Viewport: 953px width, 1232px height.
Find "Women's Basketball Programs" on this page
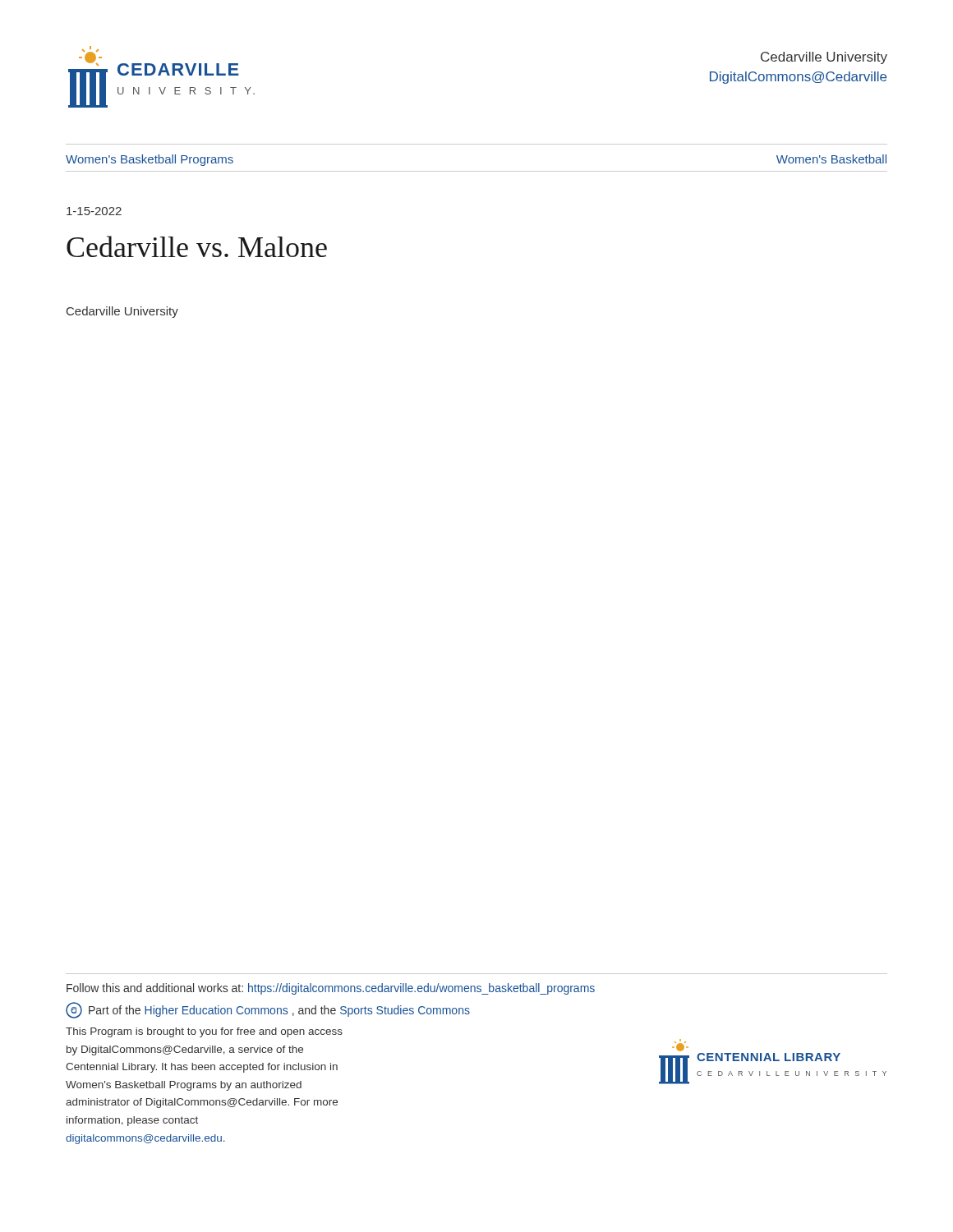[x=150, y=159]
